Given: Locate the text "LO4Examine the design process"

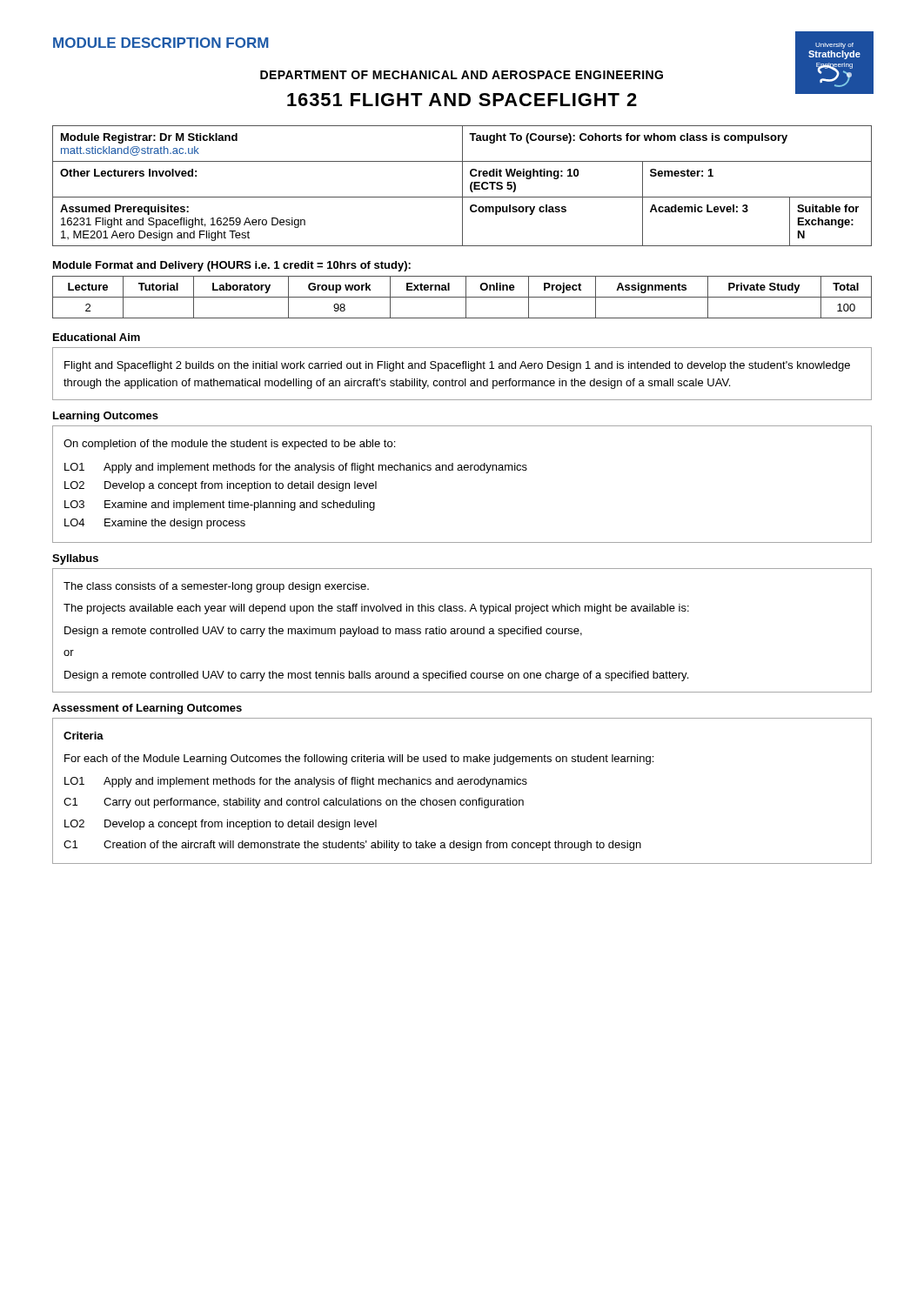Looking at the screenshot, I should point(155,523).
